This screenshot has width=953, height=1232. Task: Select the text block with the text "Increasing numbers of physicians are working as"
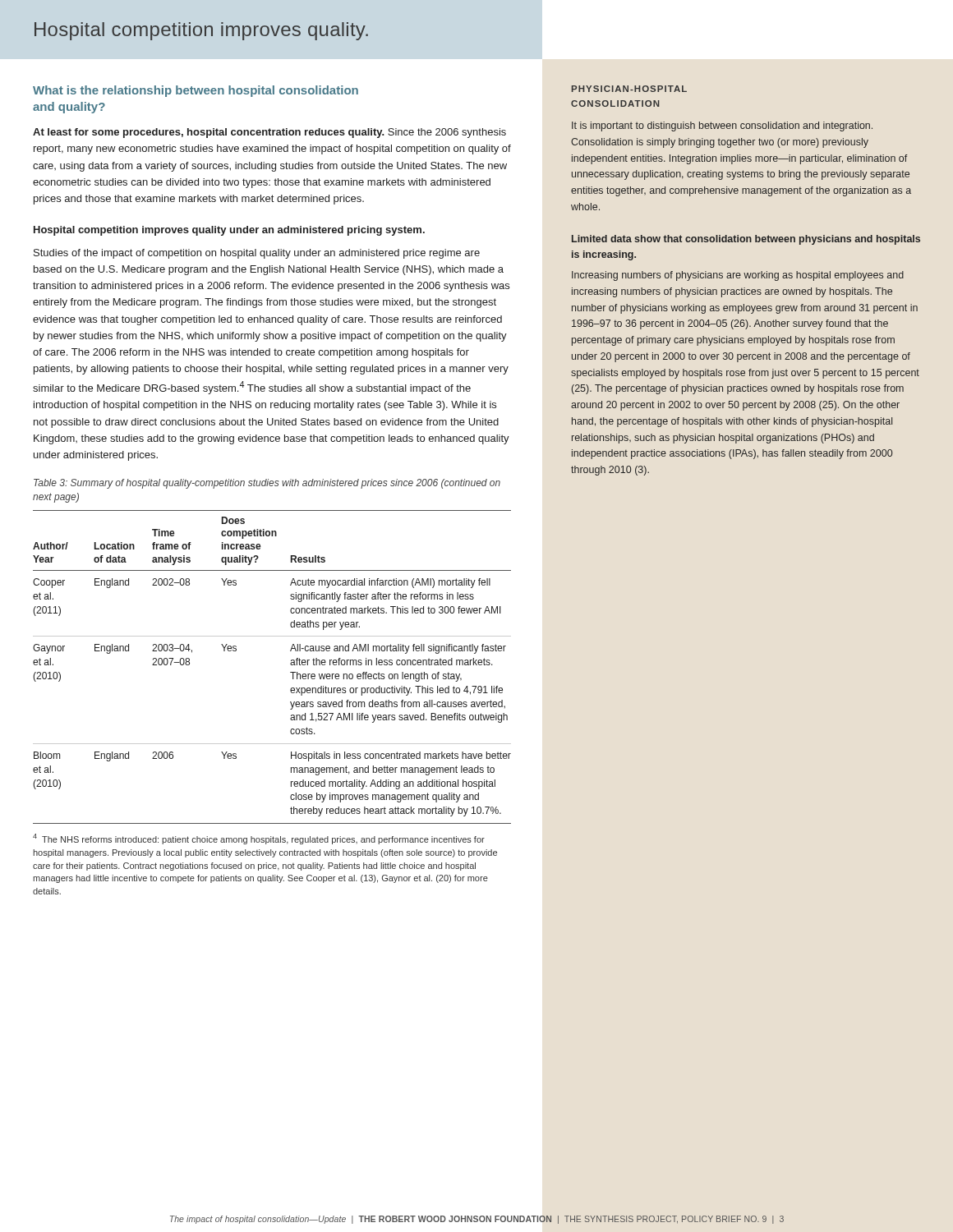tap(745, 372)
